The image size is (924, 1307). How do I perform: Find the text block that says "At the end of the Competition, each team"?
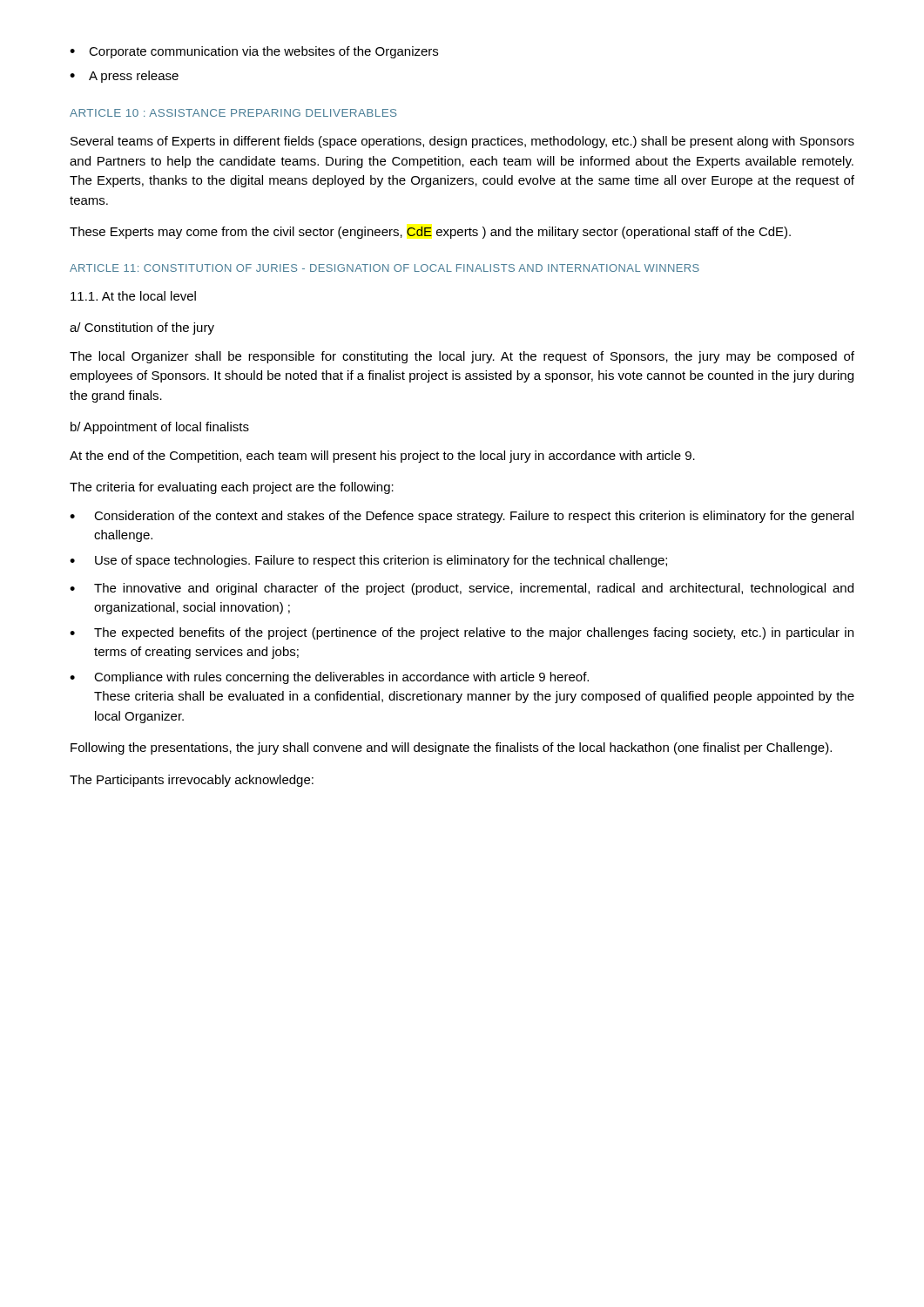coord(383,455)
